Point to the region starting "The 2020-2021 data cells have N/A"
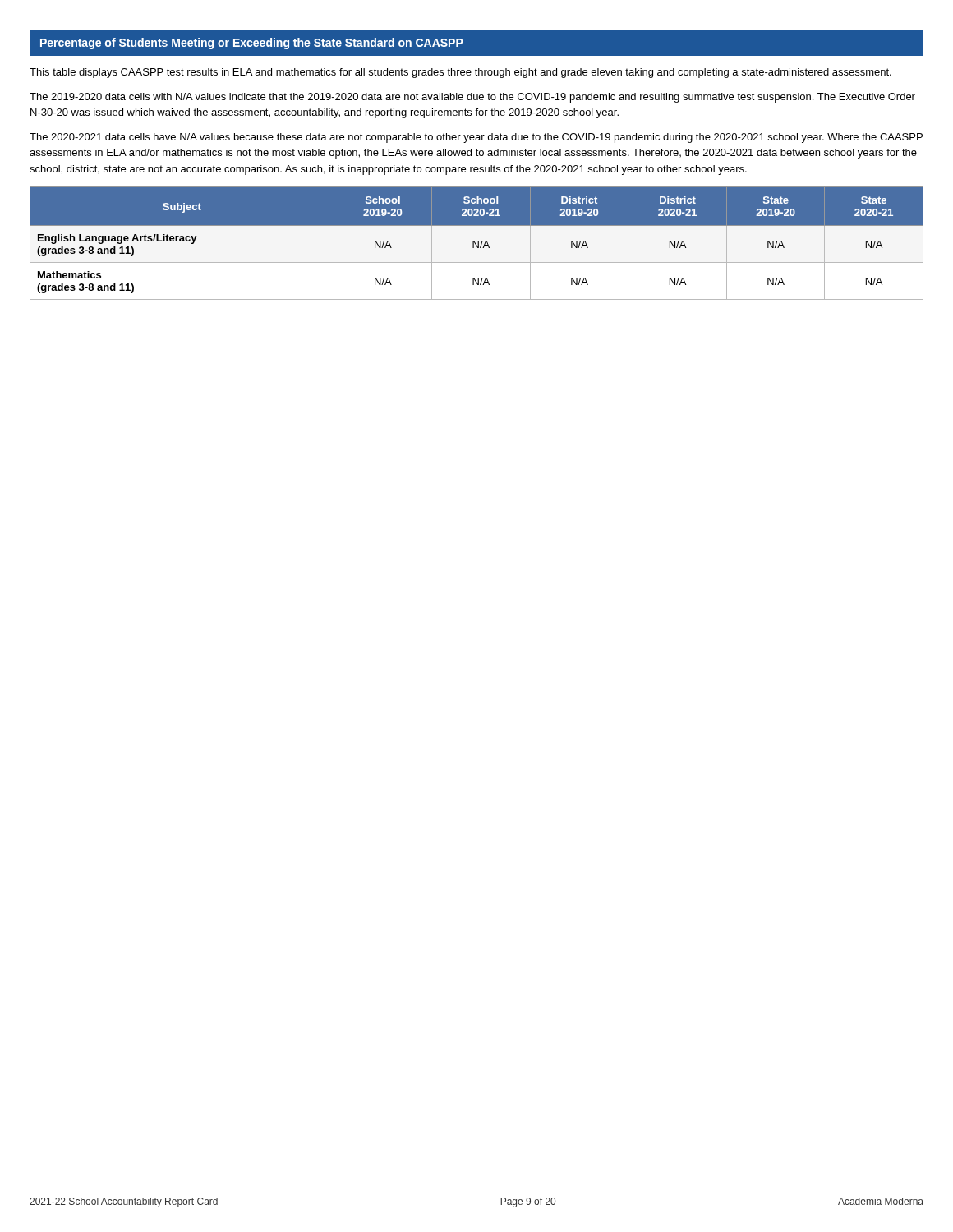Viewport: 953px width, 1232px height. point(476,152)
